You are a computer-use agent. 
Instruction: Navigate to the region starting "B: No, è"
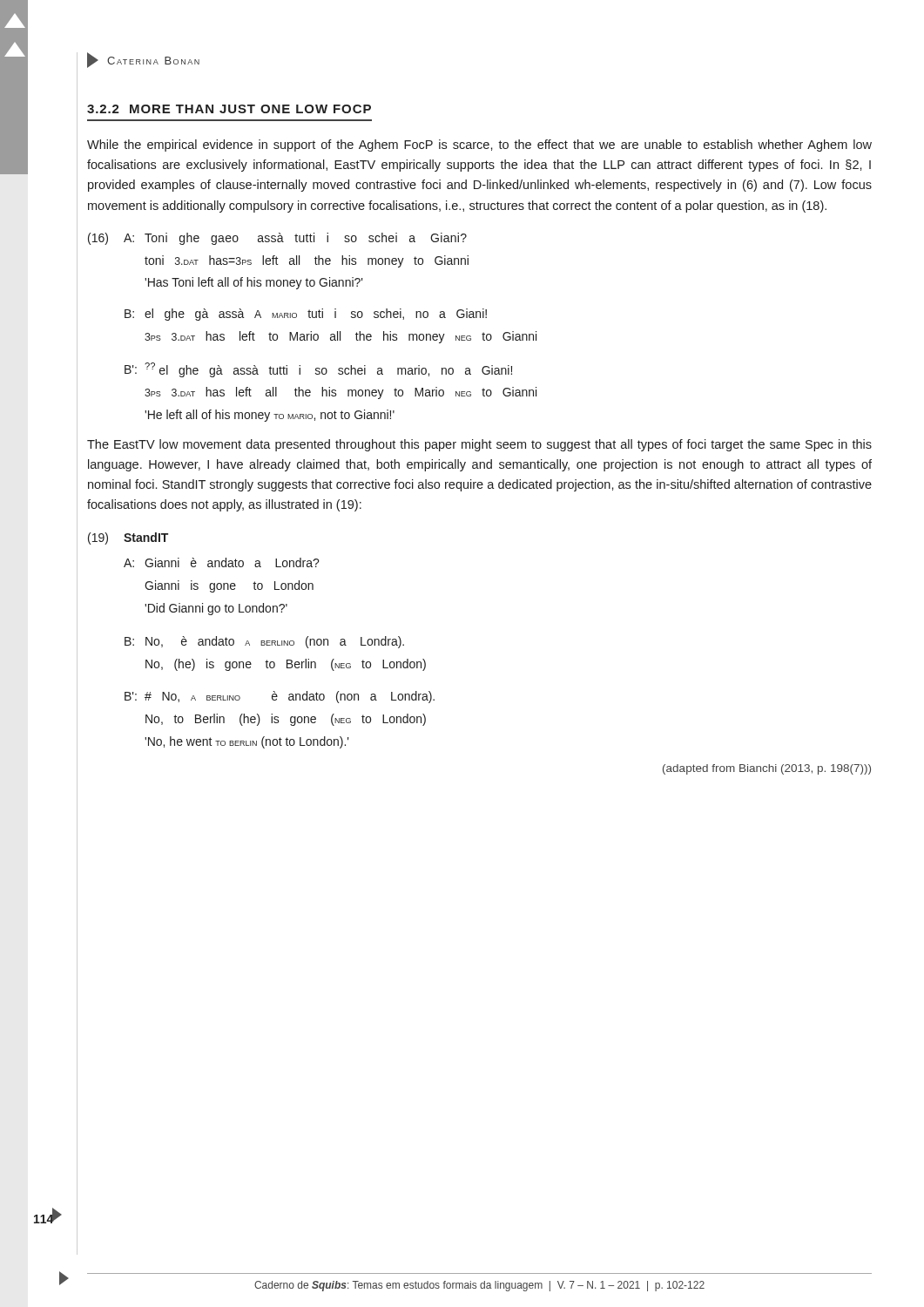click(x=264, y=642)
